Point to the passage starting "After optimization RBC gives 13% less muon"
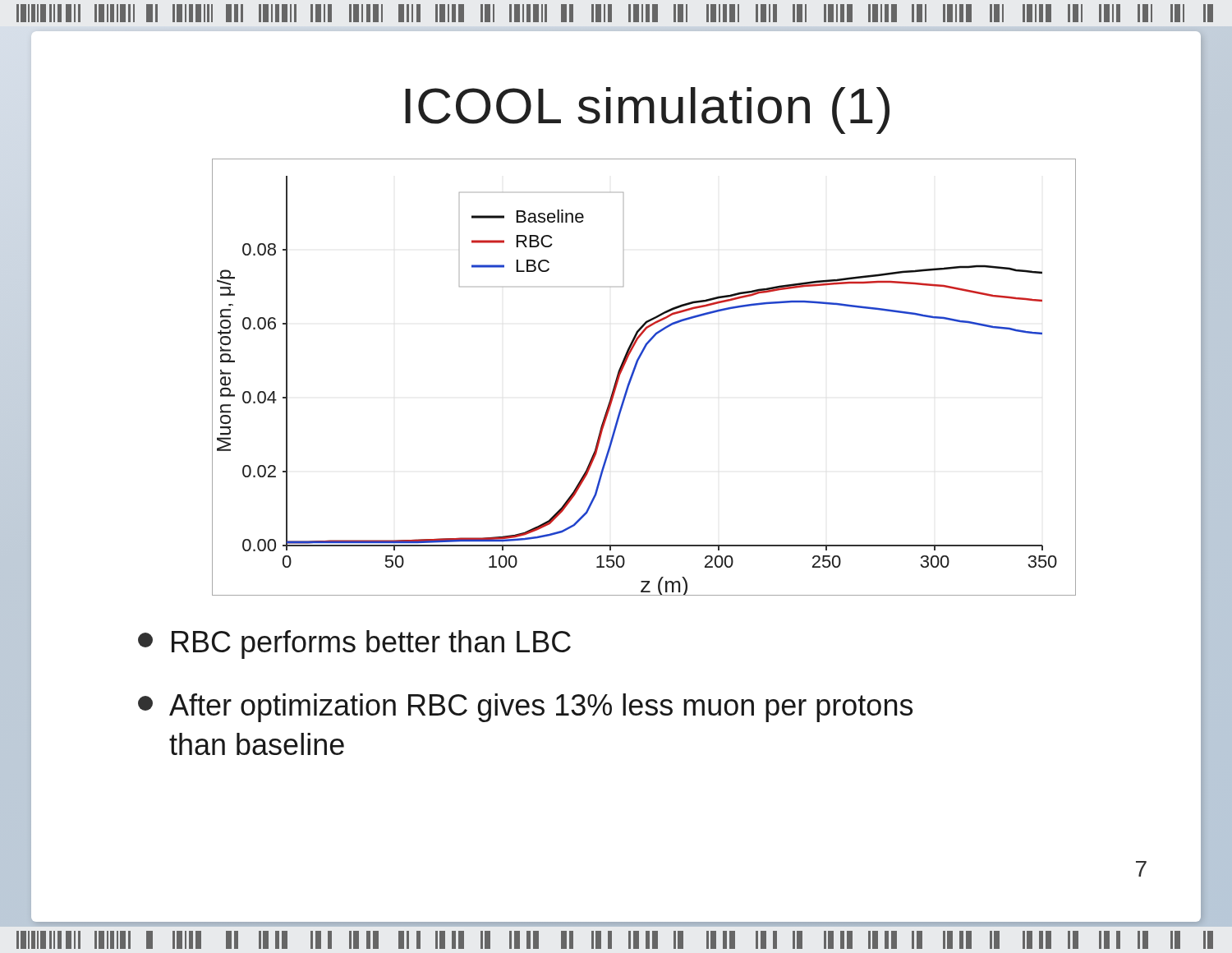The height and width of the screenshot is (953, 1232). coord(526,726)
